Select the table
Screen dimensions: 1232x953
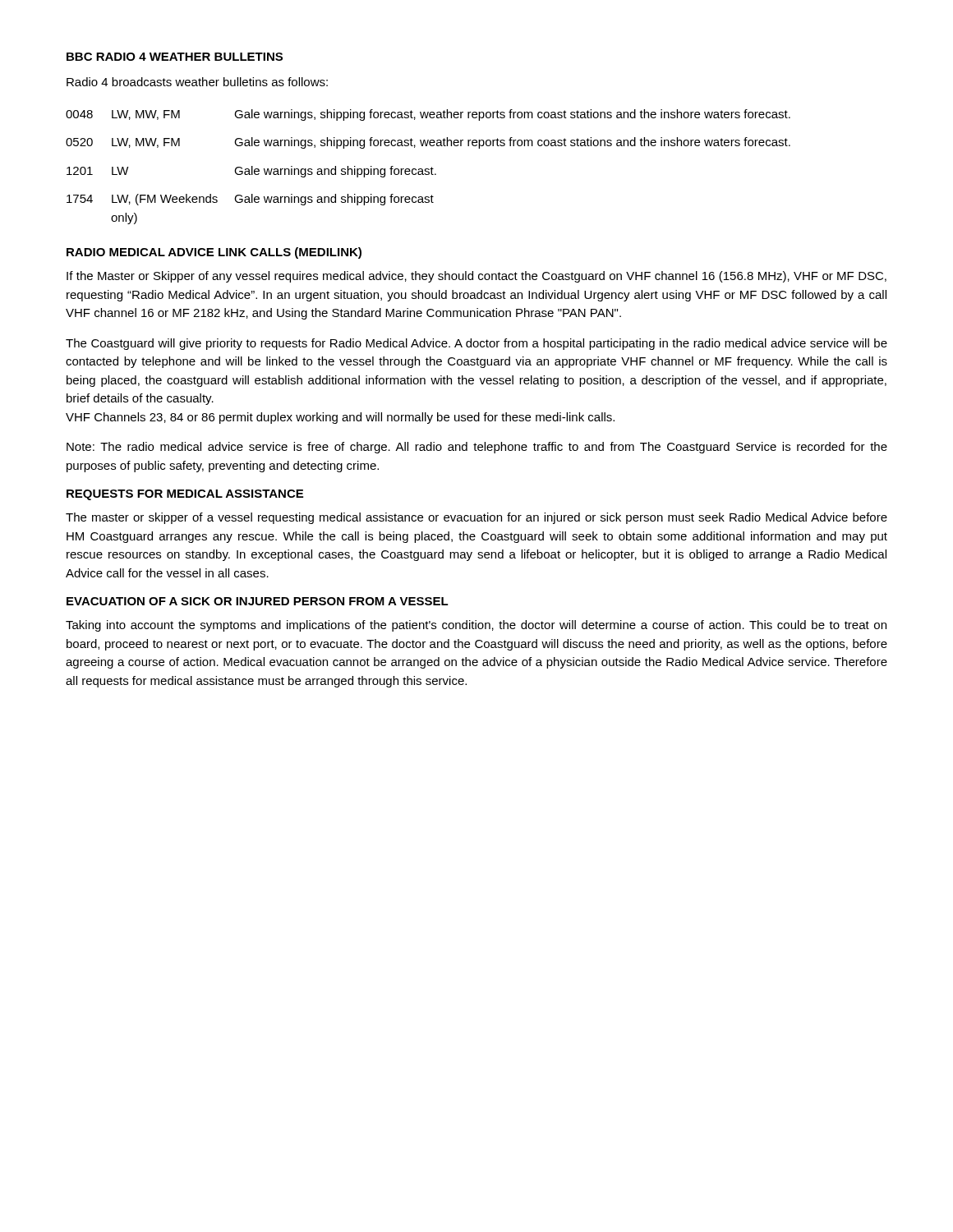(x=476, y=166)
